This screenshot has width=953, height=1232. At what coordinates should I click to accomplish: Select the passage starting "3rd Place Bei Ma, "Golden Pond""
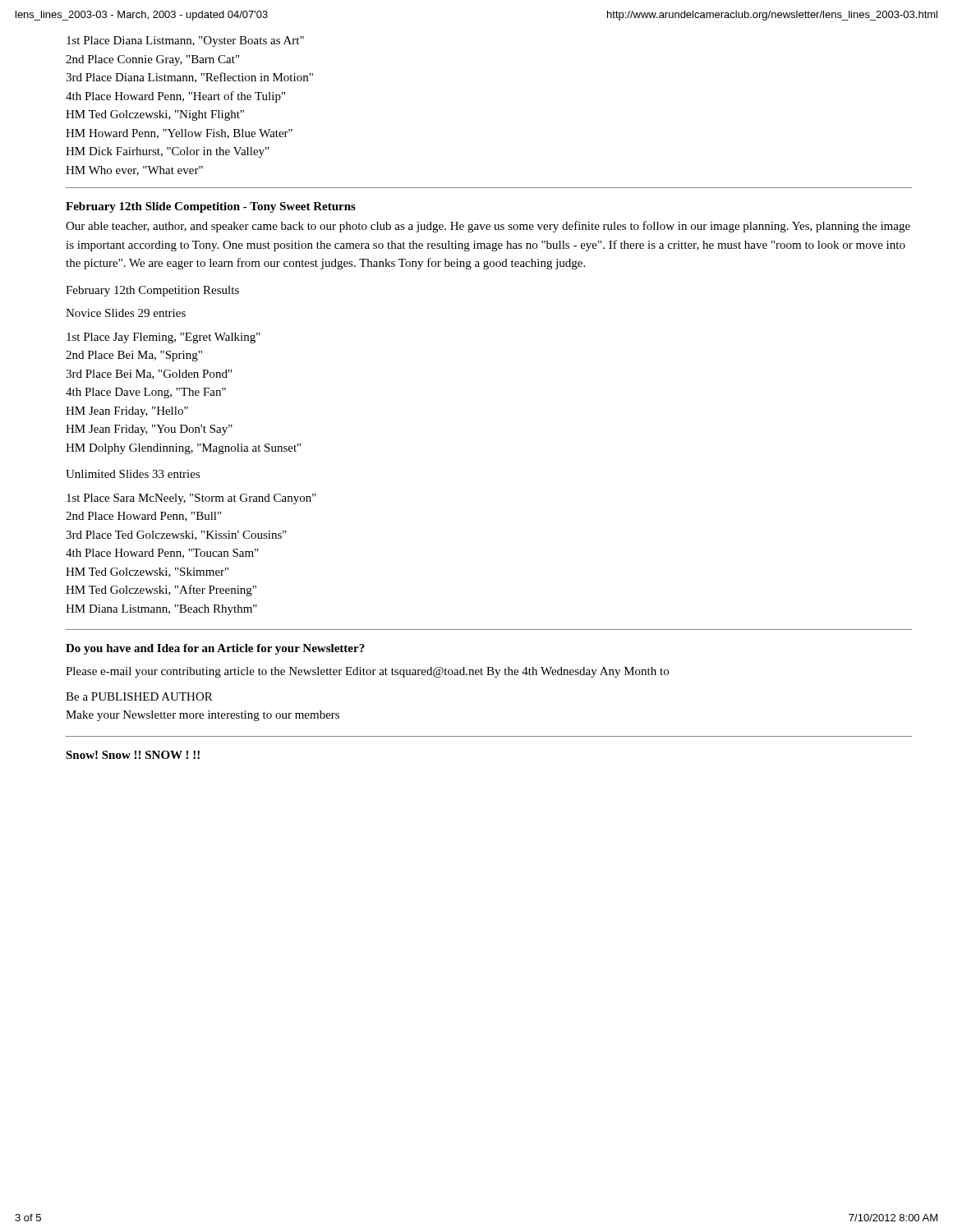[149, 373]
